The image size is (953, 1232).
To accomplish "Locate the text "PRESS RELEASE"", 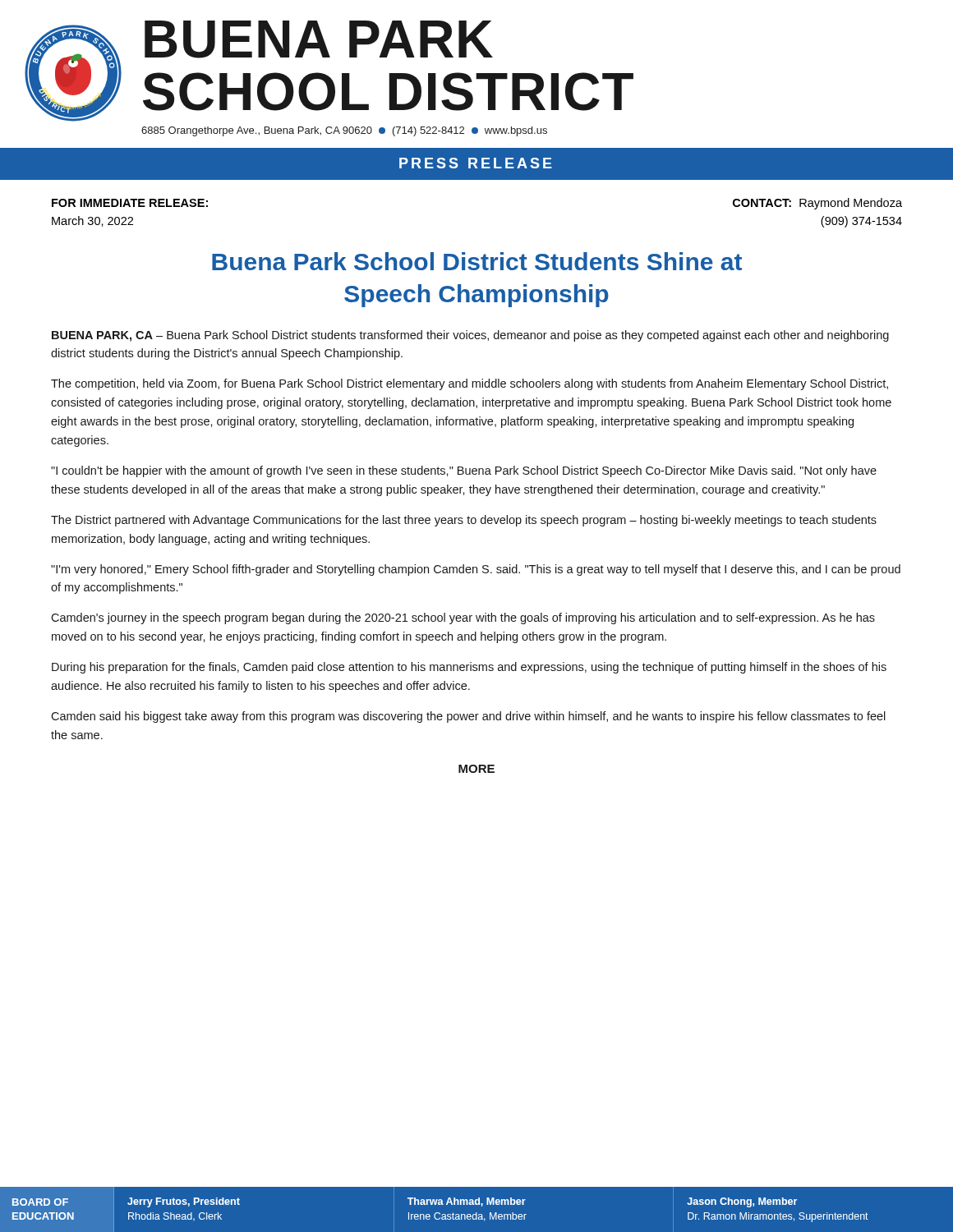I will [x=476, y=163].
